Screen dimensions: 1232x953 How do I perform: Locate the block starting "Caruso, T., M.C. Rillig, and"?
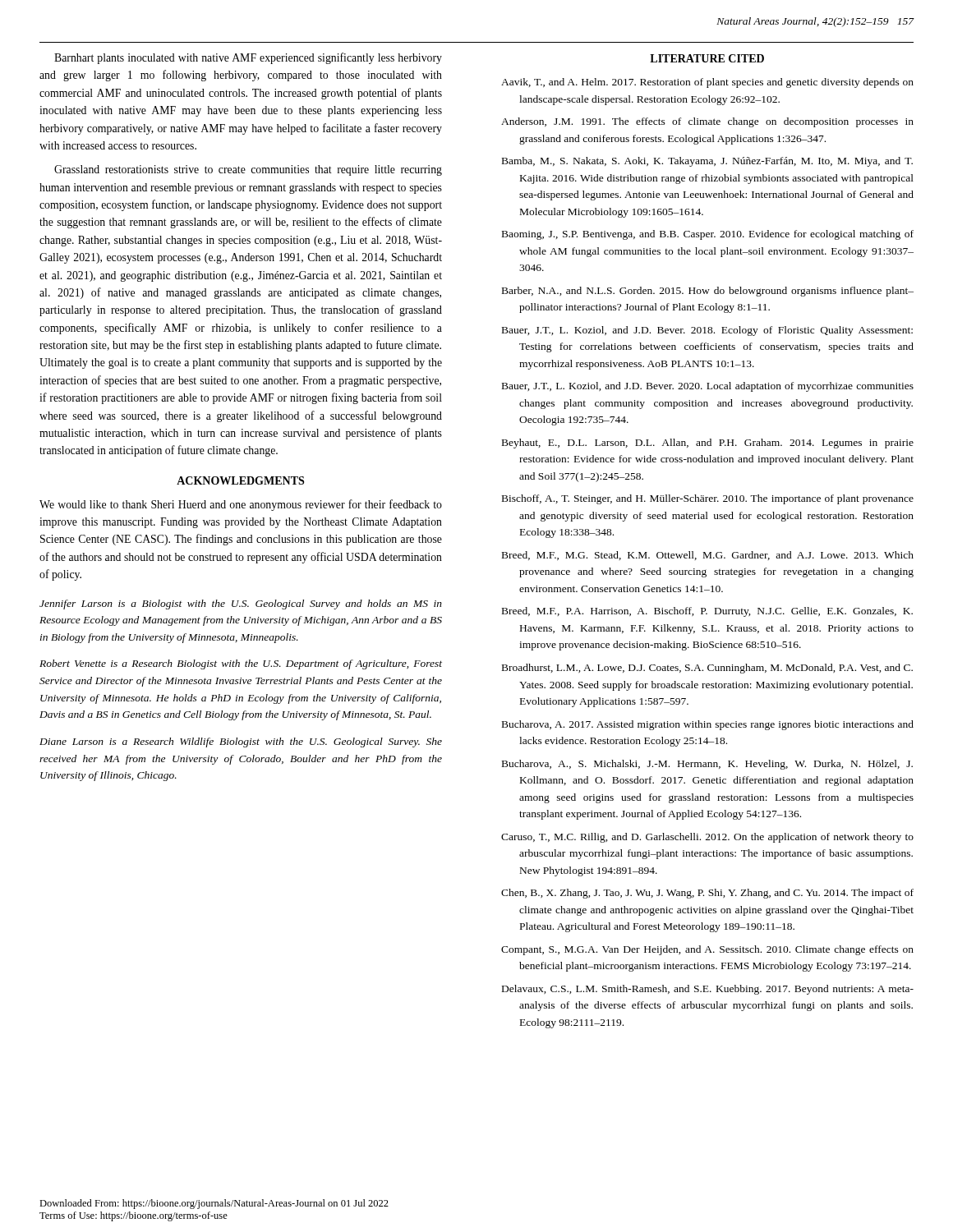(707, 853)
